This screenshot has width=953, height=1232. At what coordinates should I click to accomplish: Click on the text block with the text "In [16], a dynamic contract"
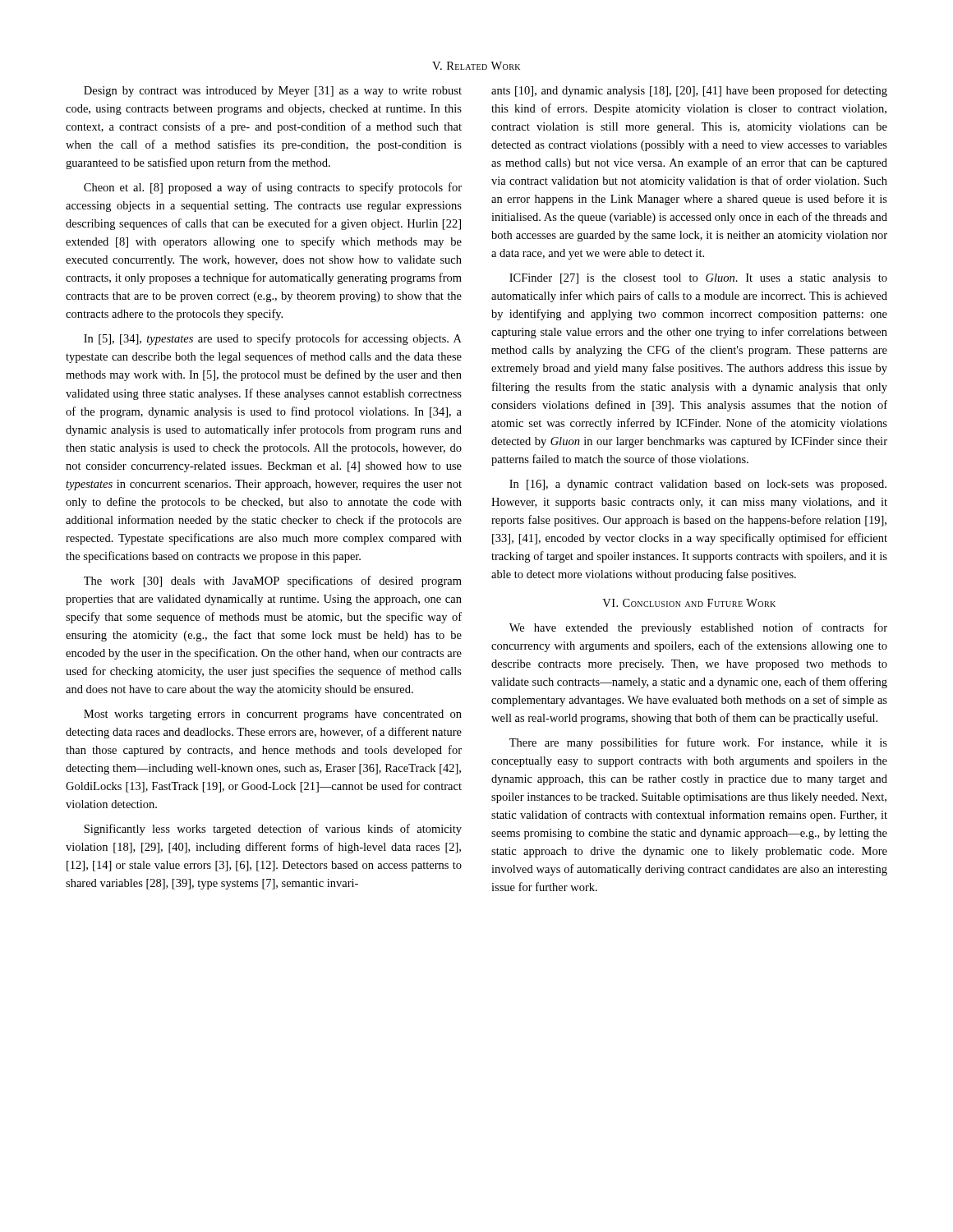click(689, 529)
